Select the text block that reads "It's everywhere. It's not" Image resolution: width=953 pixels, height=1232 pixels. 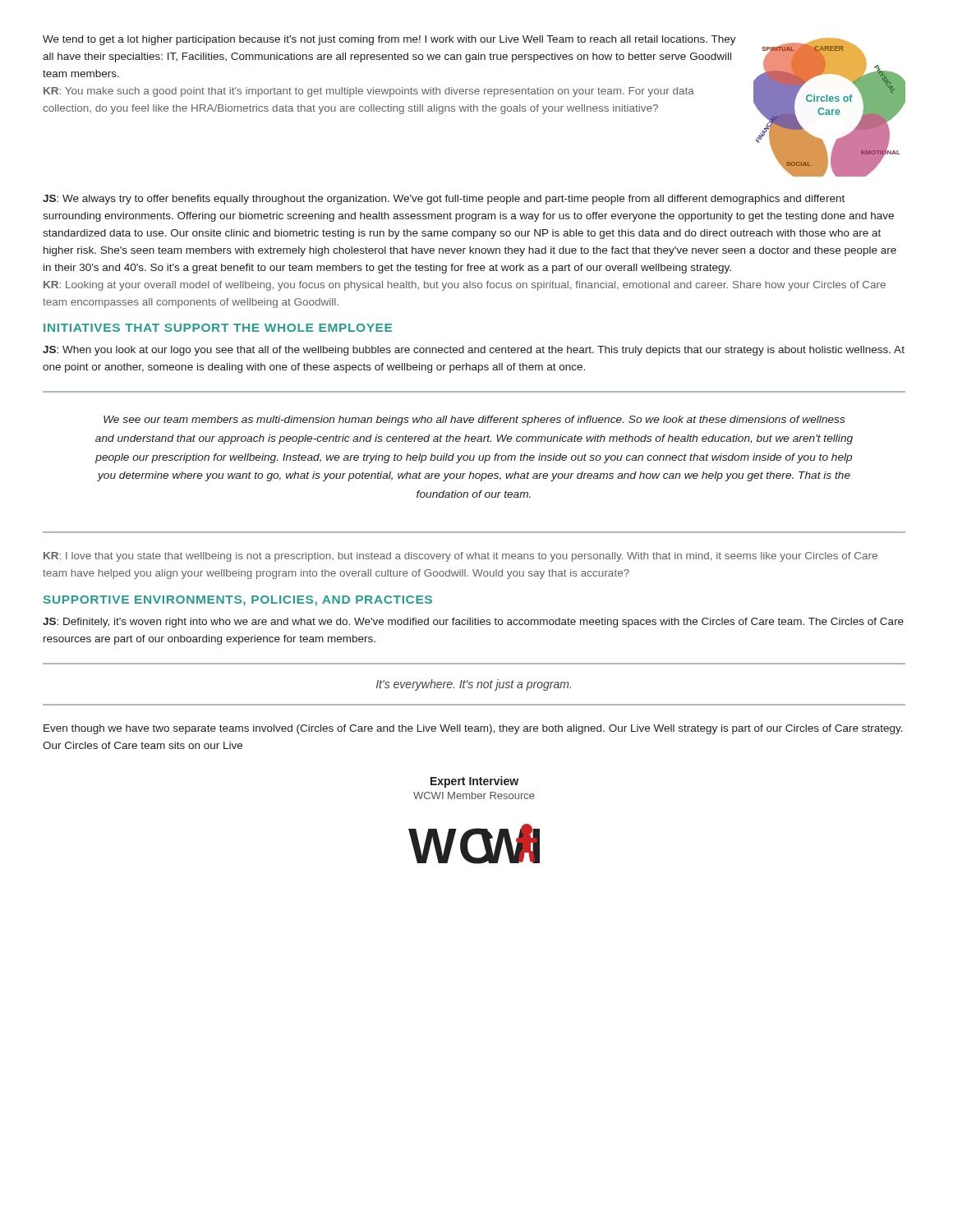pos(474,684)
